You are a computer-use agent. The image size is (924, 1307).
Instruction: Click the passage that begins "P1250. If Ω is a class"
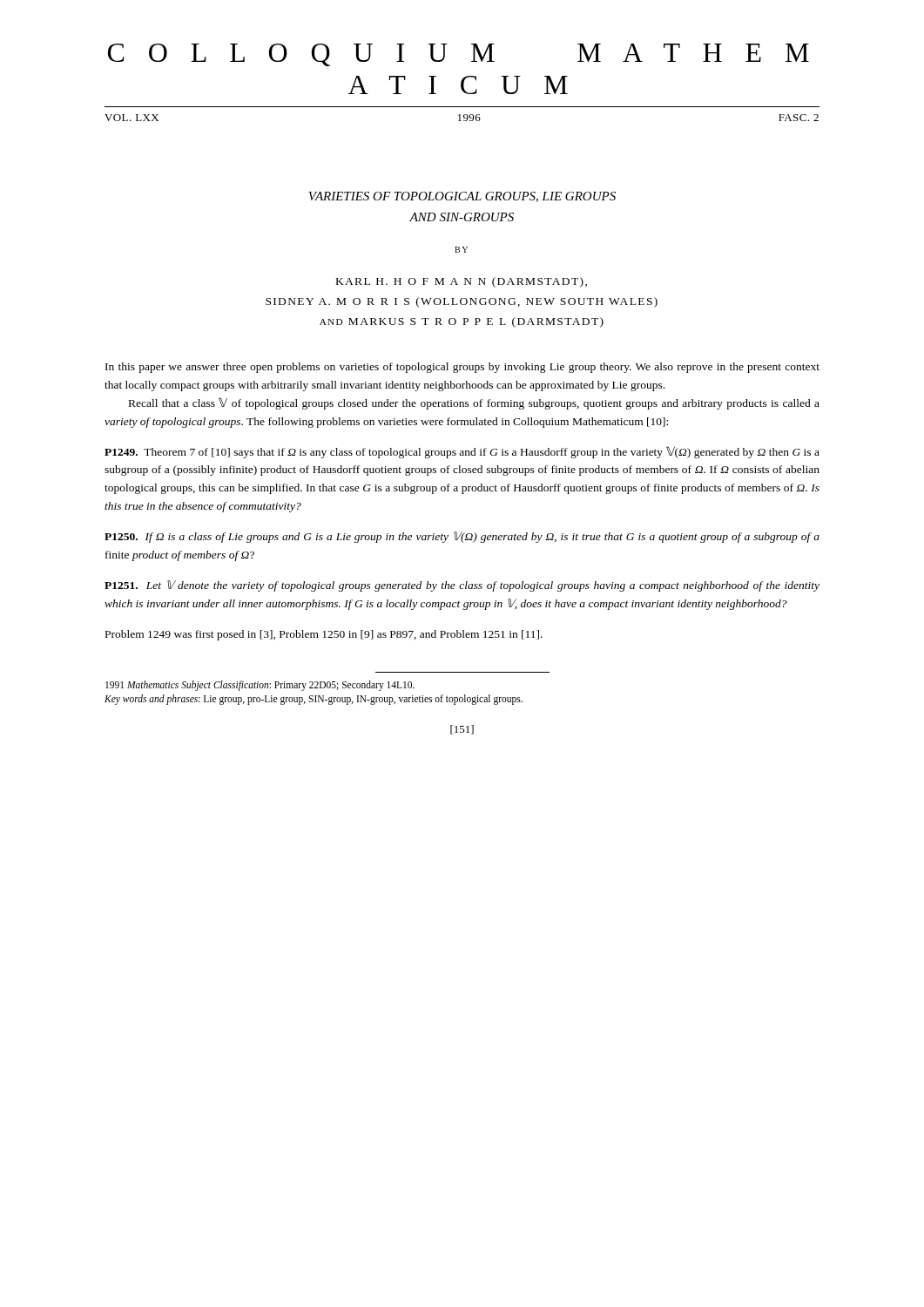(x=462, y=546)
